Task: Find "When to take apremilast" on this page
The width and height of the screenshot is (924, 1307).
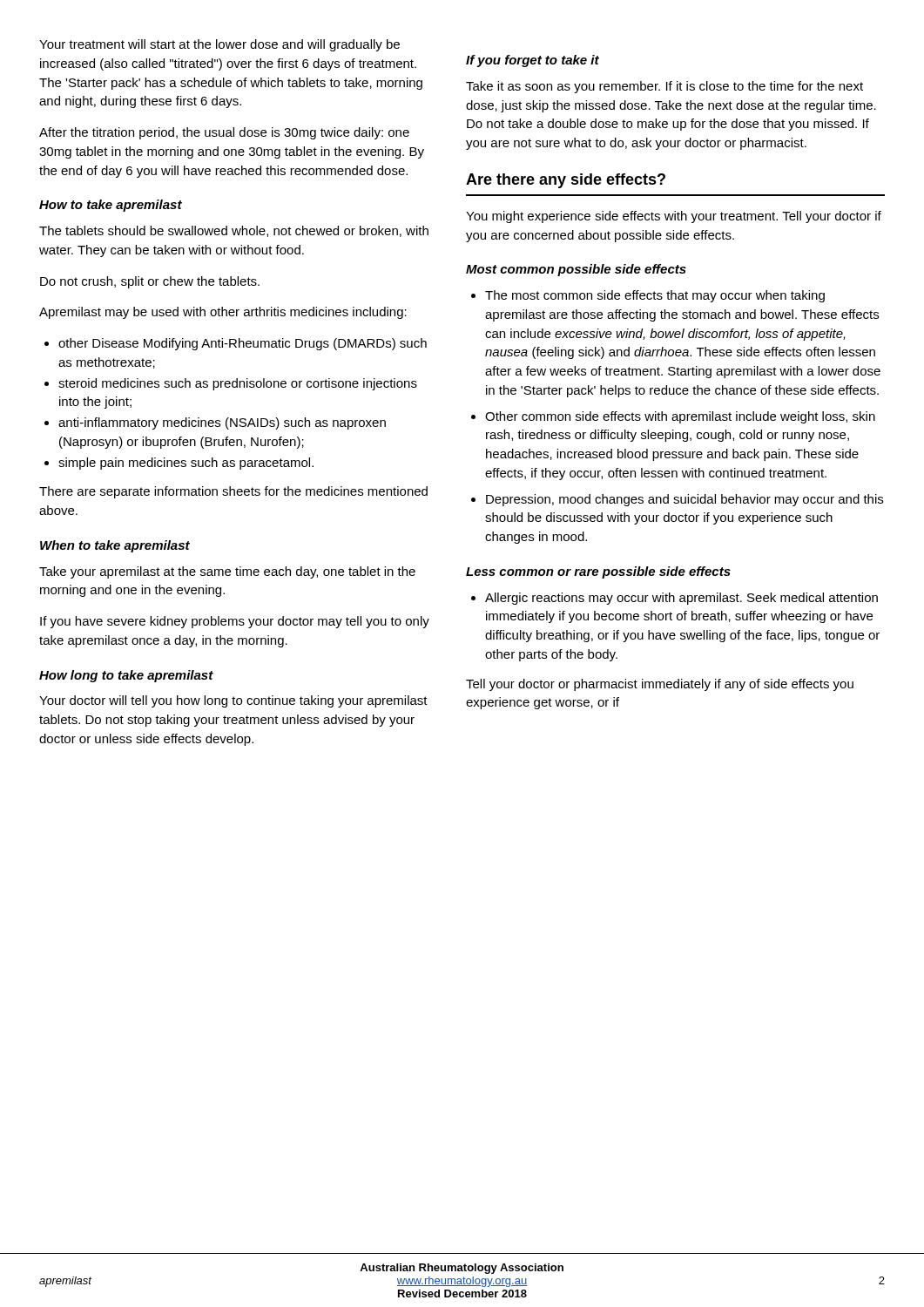Action: 115,546
